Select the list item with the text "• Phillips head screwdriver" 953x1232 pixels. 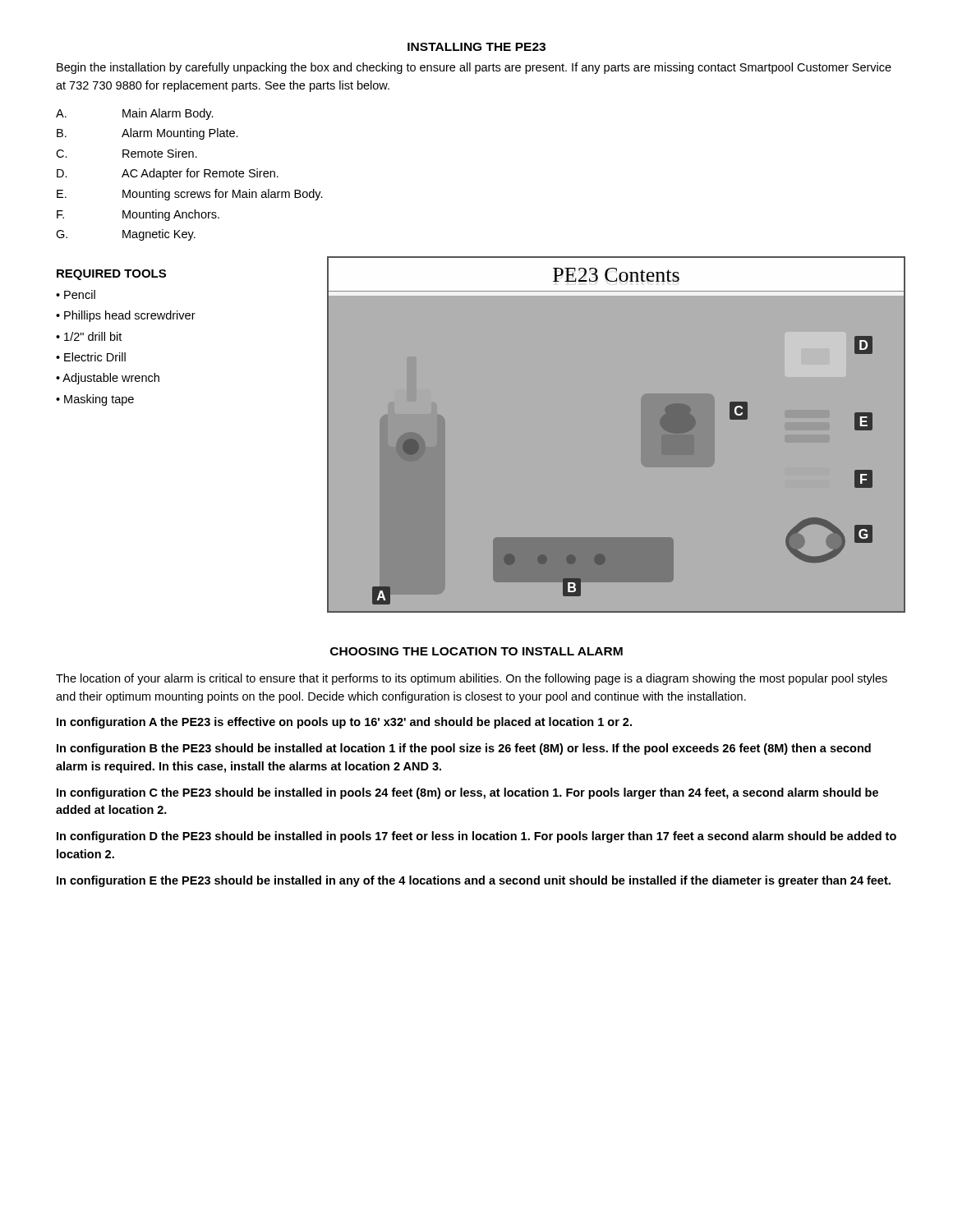click(x=125, y=316)
